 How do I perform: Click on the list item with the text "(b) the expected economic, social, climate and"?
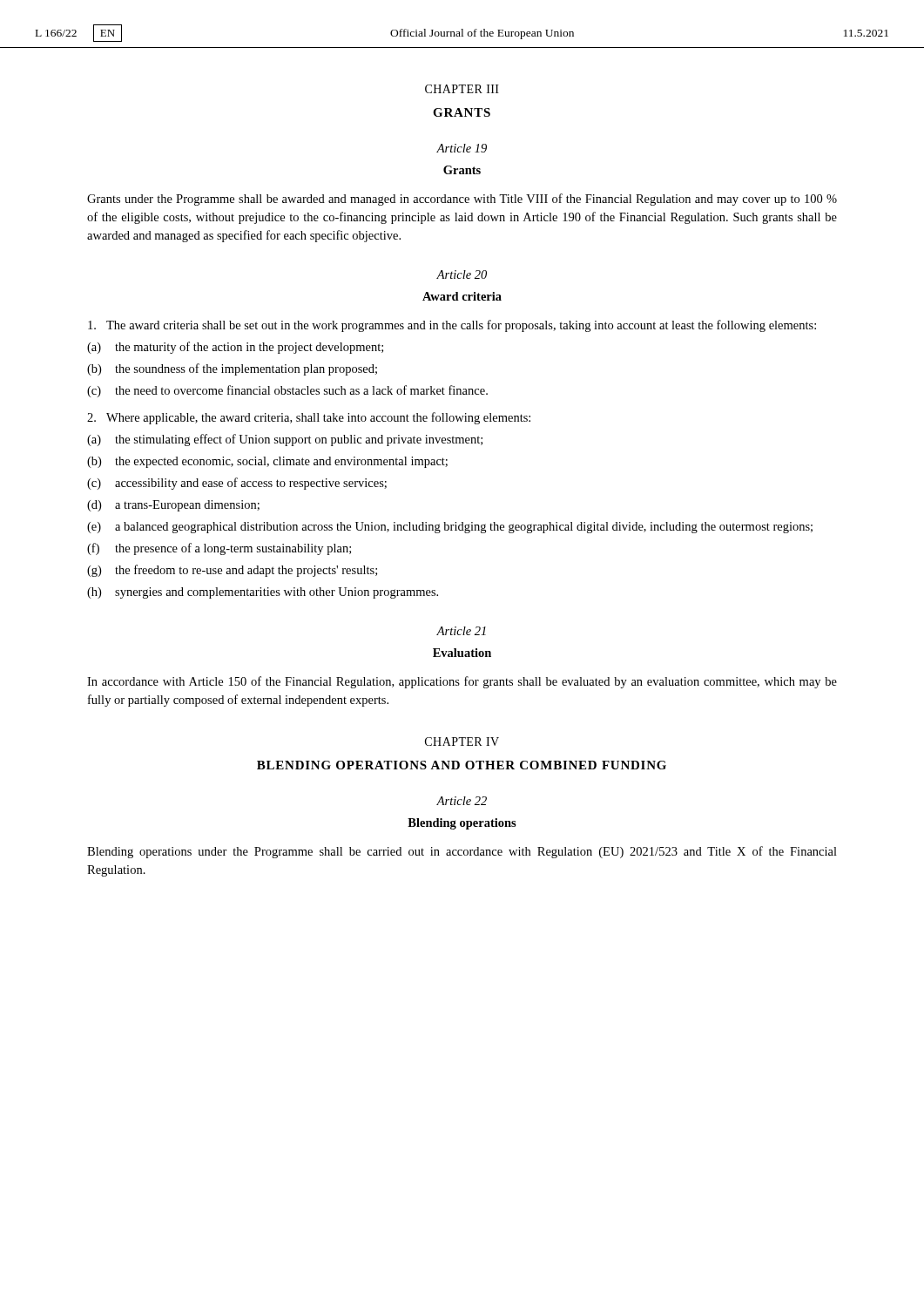pos(267,462)
